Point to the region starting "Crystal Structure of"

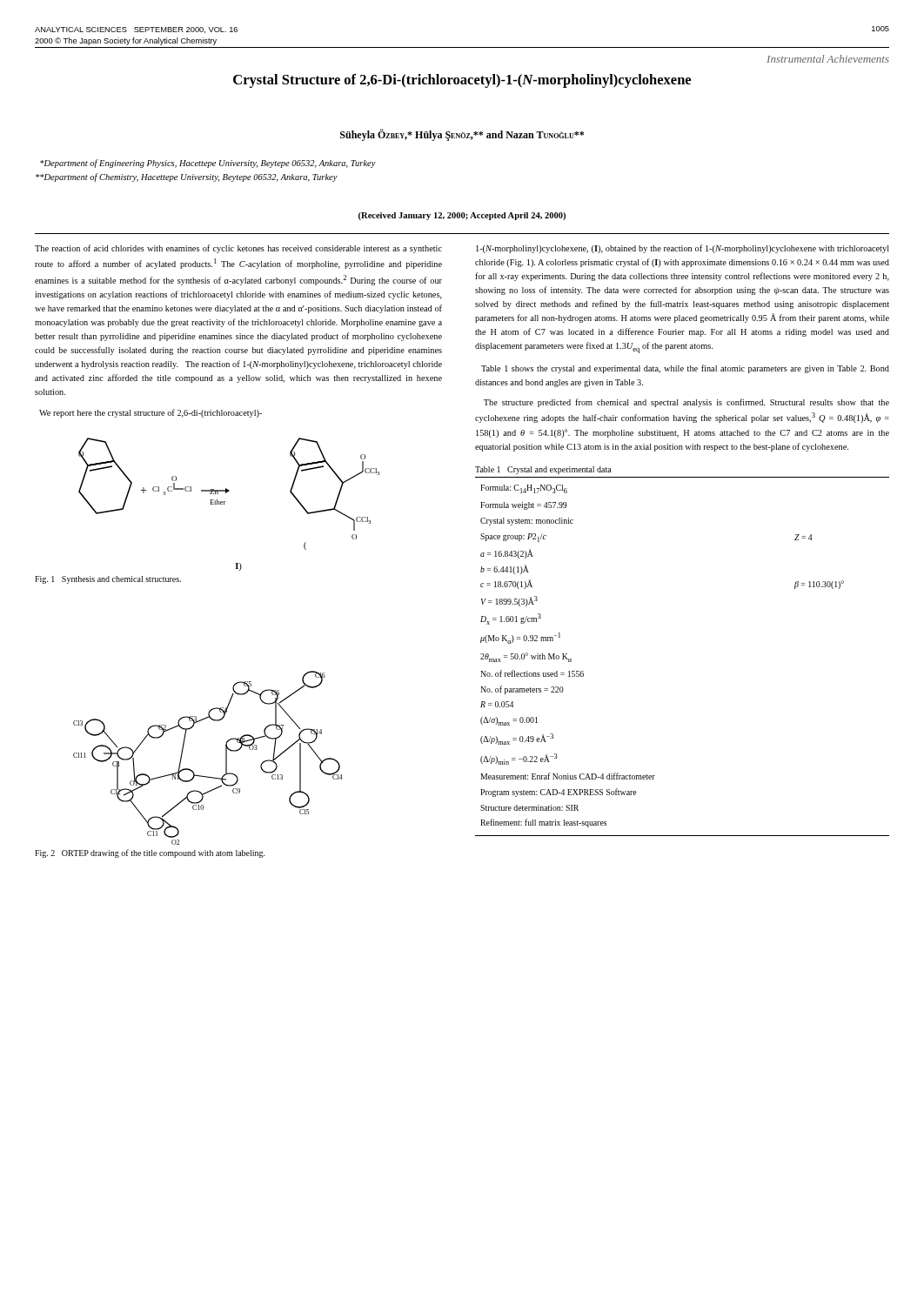click(x=462, y=80)
